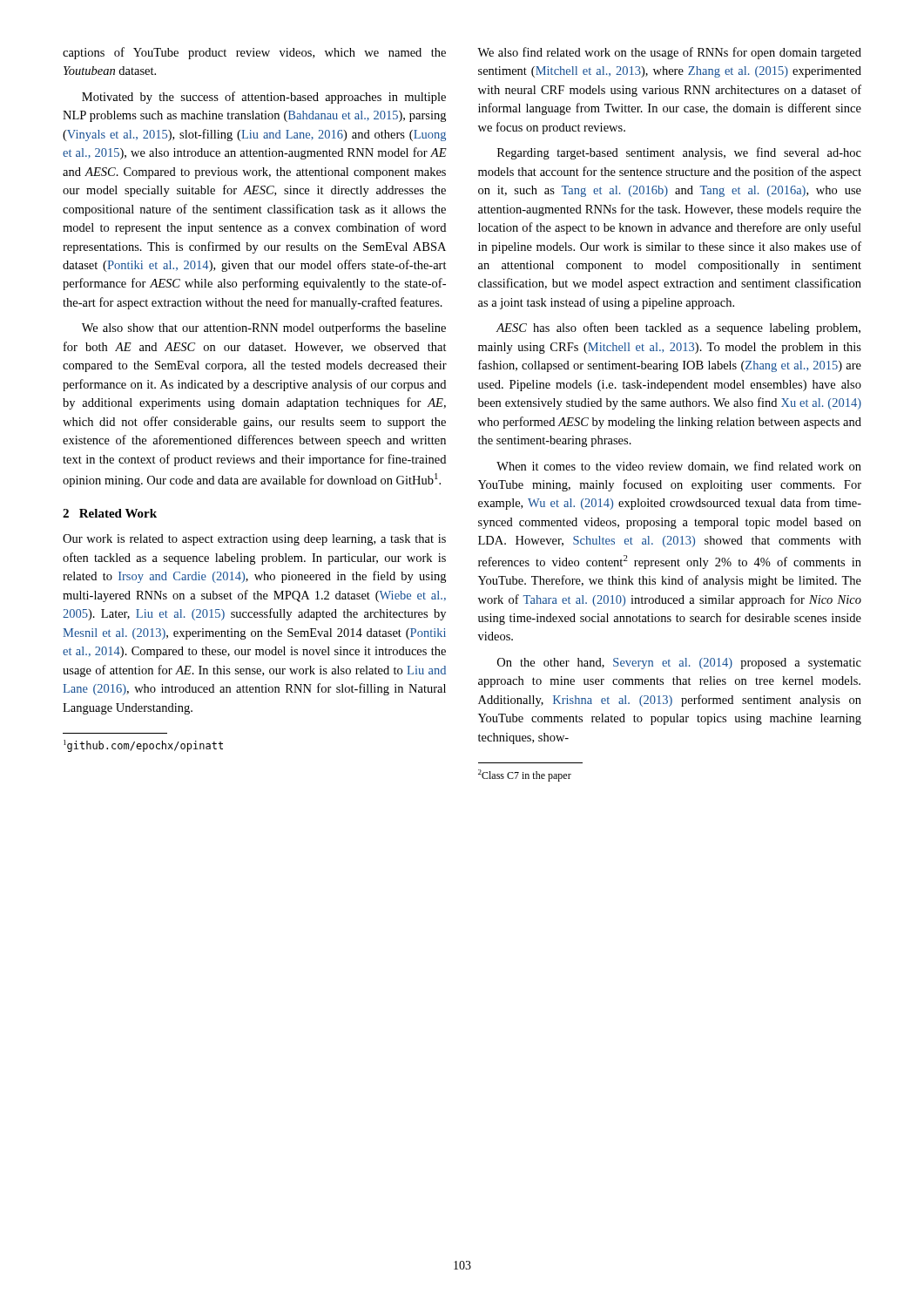Image resolution: width=924 pixels, height=1307 pixels.
Task: Locate the block of text that opens with "Our work is related to aspect"
Action: click(255, 624)
